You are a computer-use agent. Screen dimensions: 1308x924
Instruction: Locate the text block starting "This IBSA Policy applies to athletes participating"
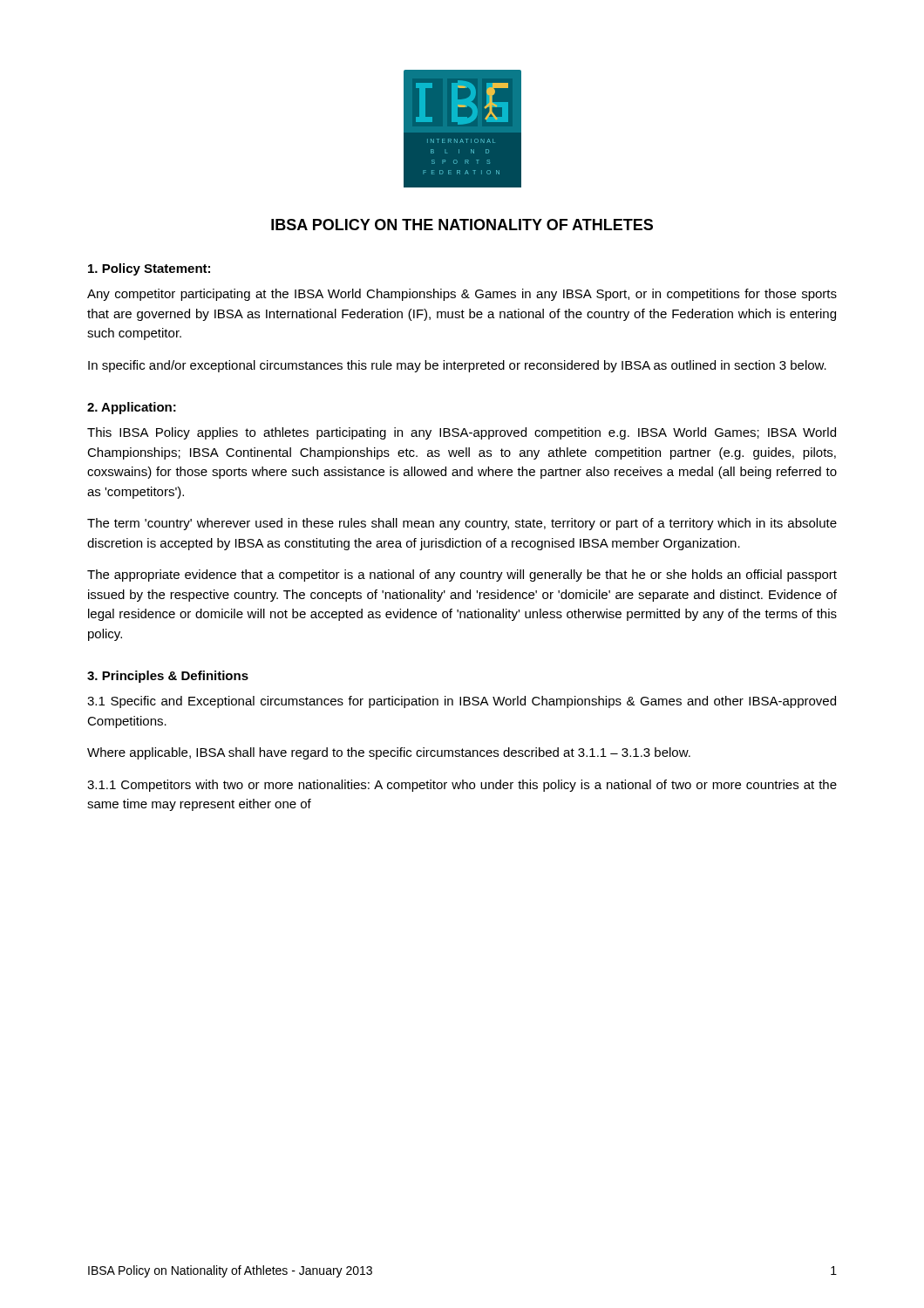(x=462, y=462)
